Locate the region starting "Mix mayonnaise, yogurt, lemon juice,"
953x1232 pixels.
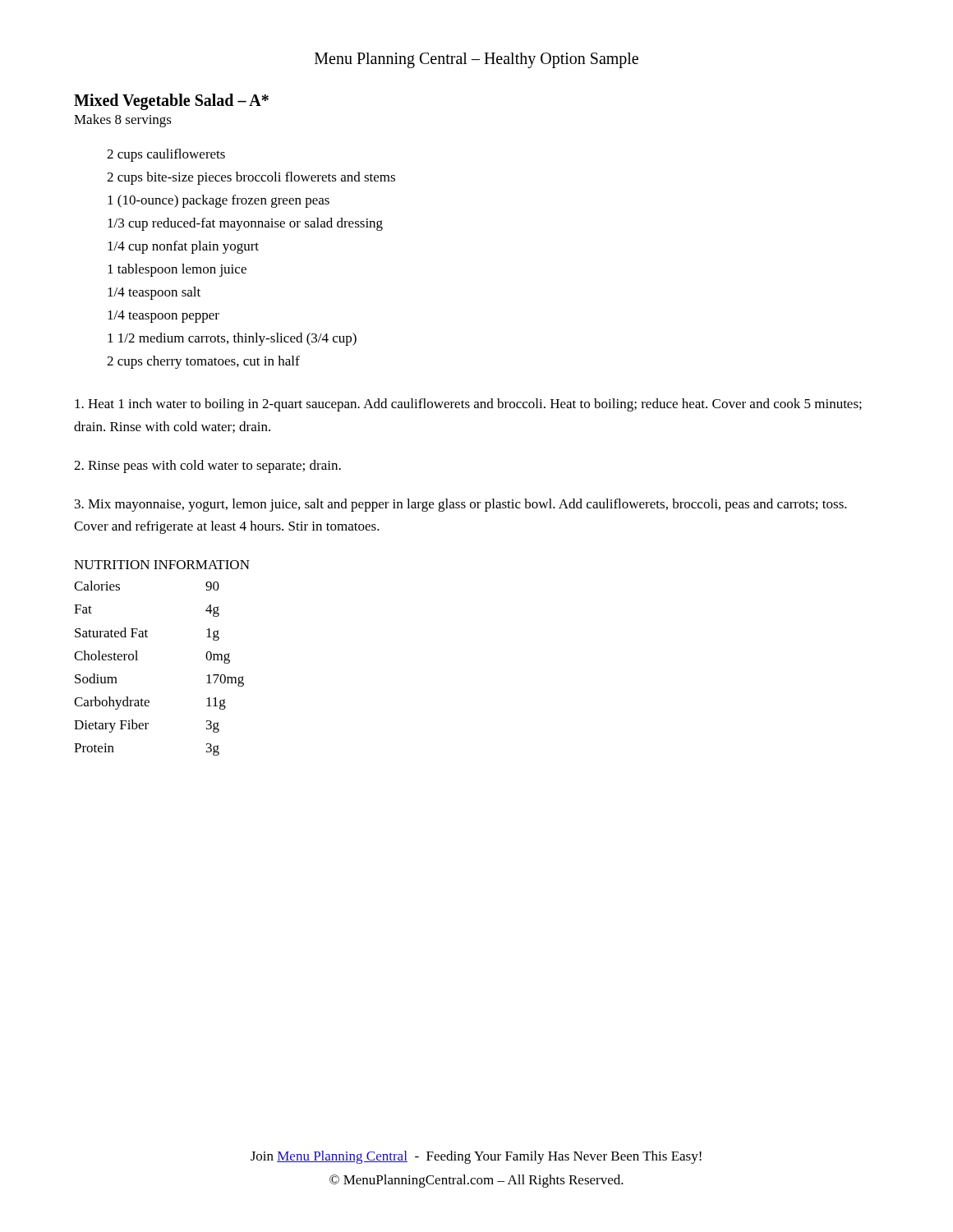[461, 515]
